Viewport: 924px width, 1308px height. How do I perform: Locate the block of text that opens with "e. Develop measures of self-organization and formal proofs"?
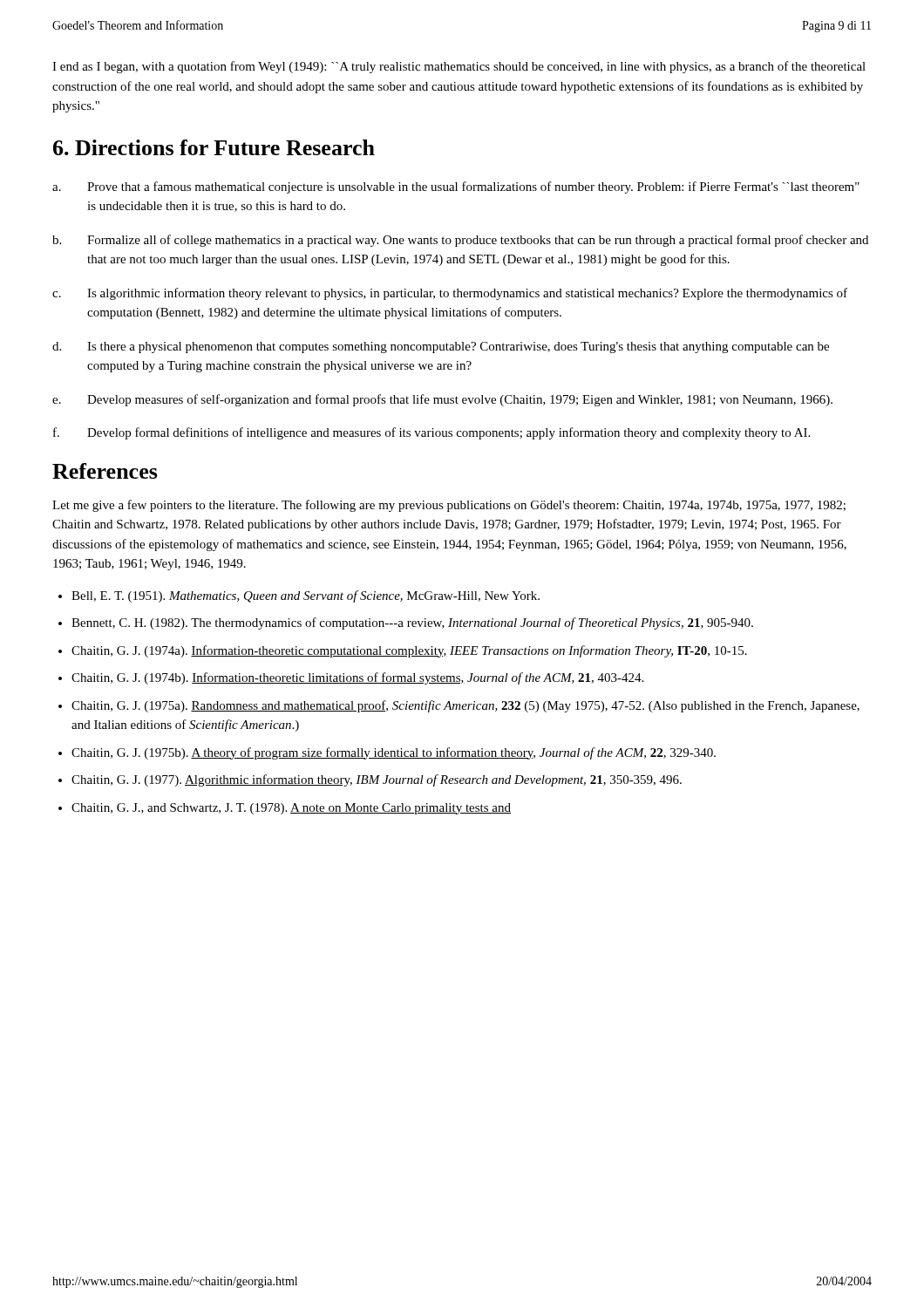[462, 399]
